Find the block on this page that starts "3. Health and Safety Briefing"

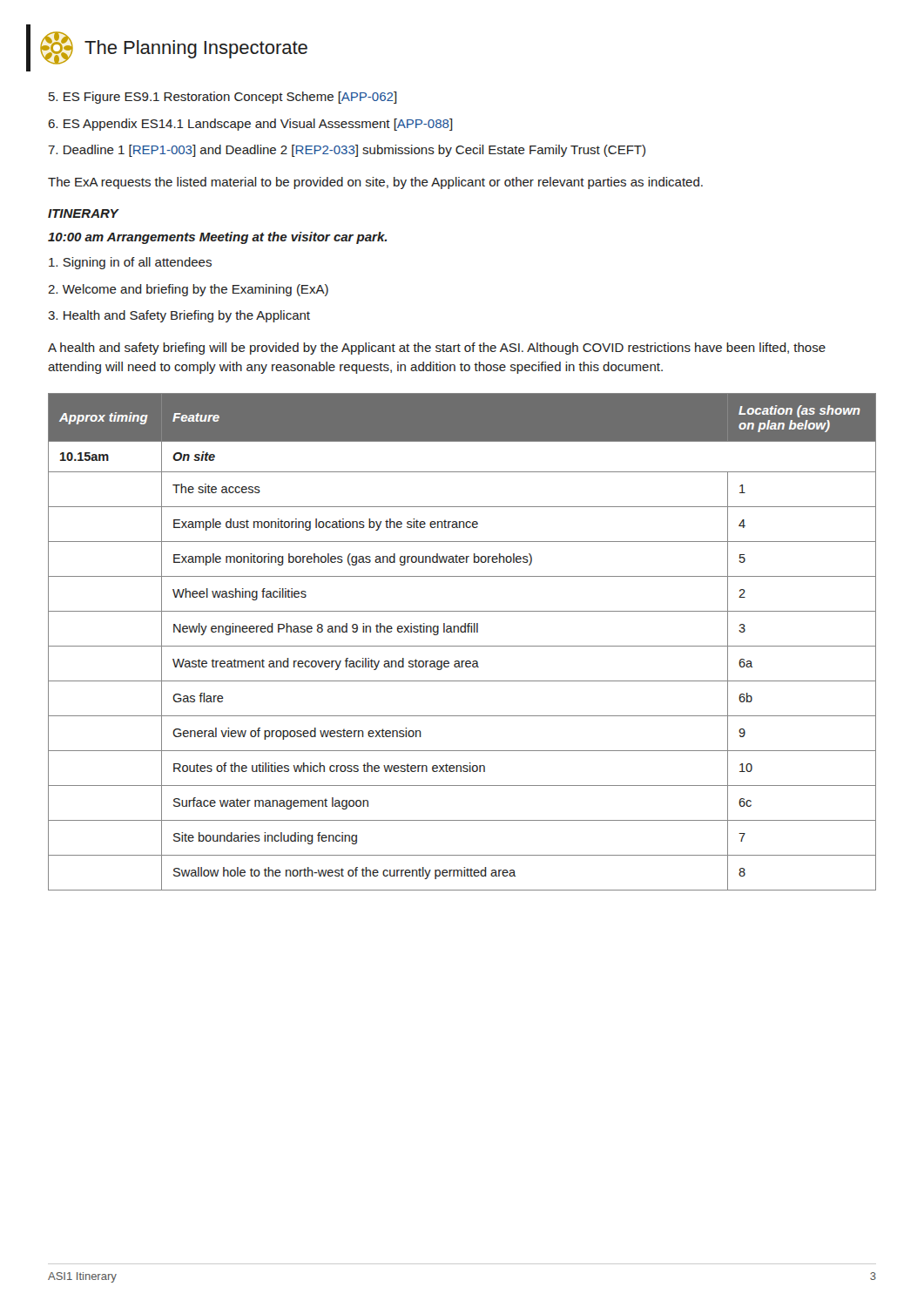[x=179, y=315]
